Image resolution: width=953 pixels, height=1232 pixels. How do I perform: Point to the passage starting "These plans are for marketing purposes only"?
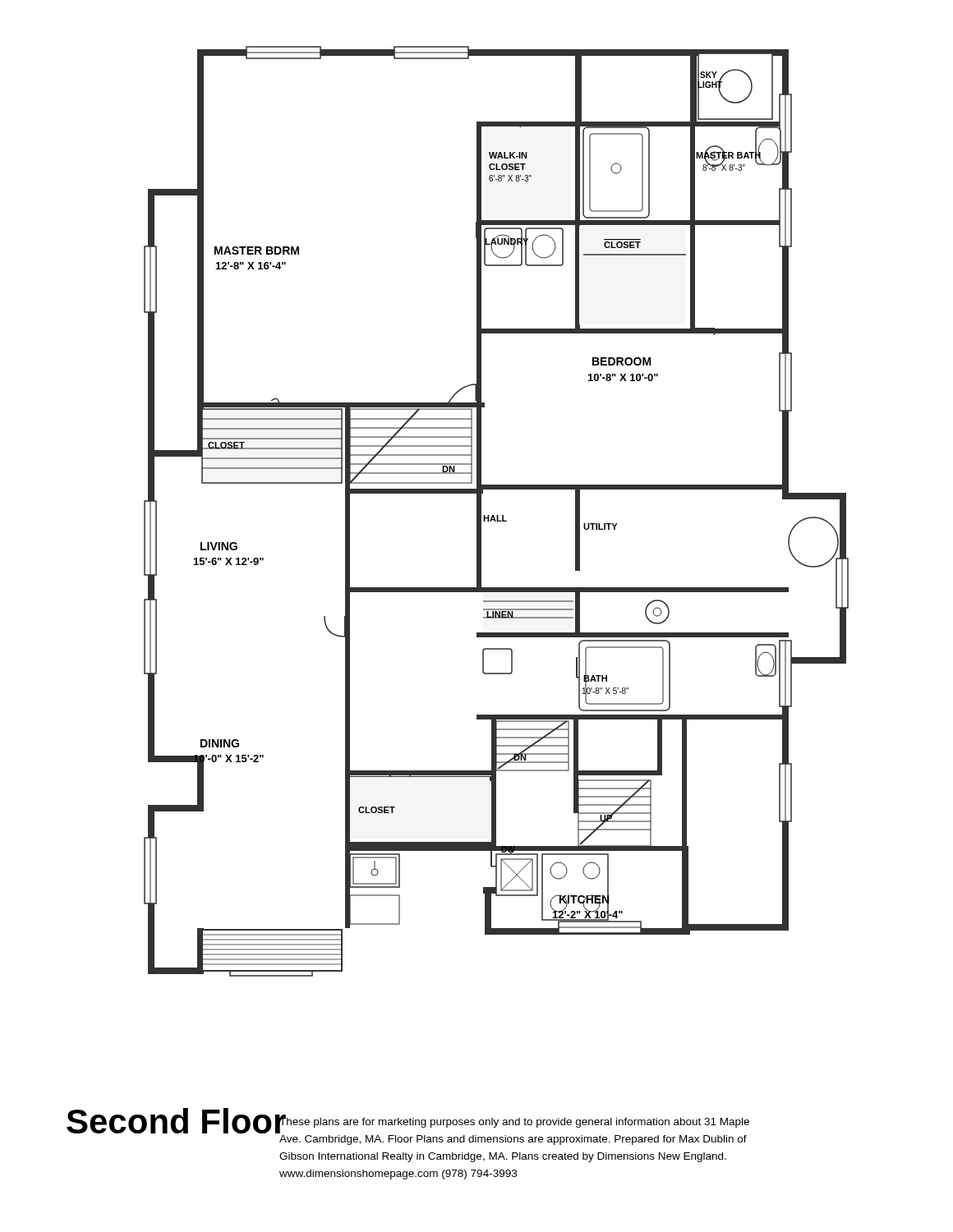[x=515, y=1148]
